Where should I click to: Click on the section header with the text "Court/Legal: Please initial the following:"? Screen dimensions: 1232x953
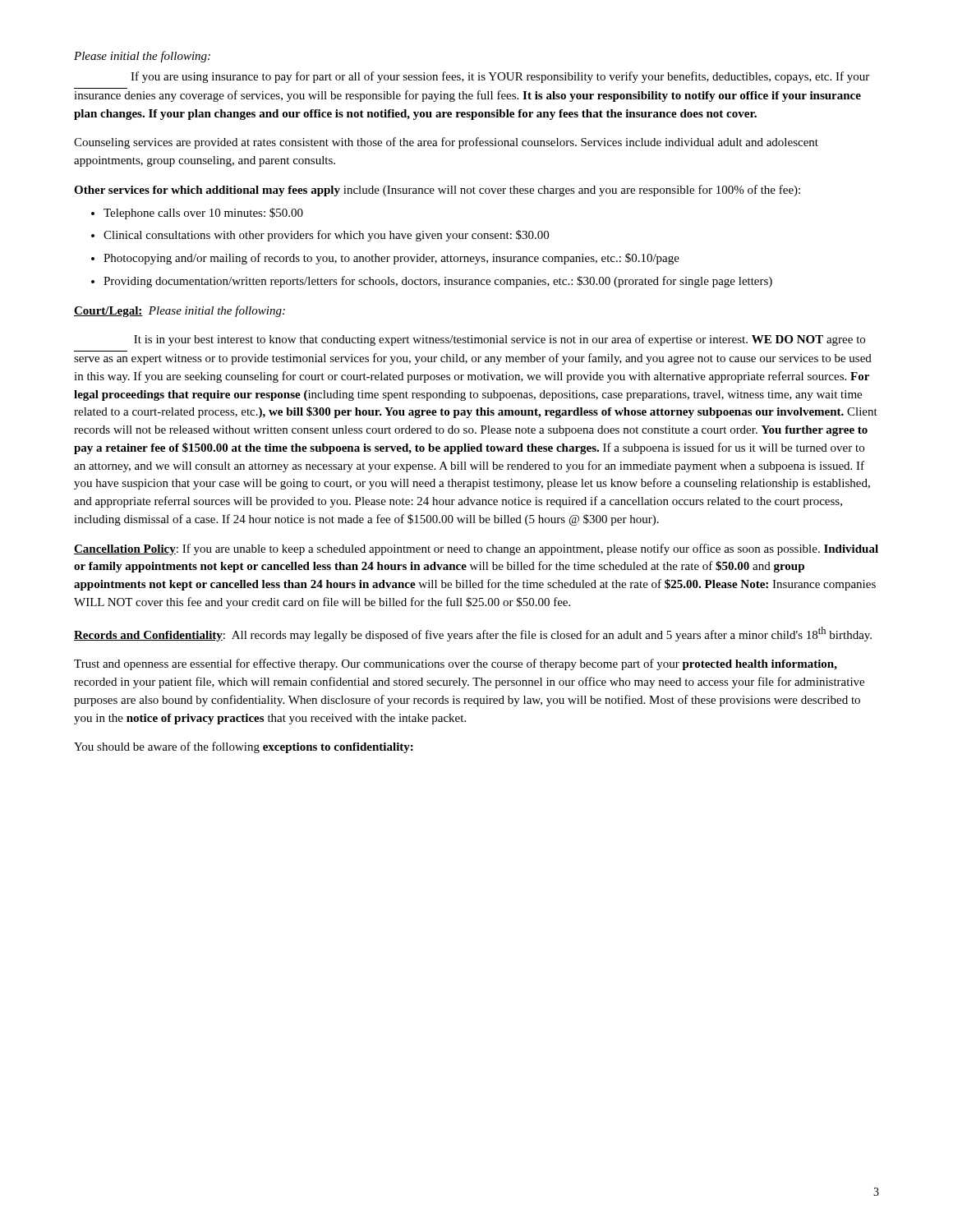tap(180, 310)
